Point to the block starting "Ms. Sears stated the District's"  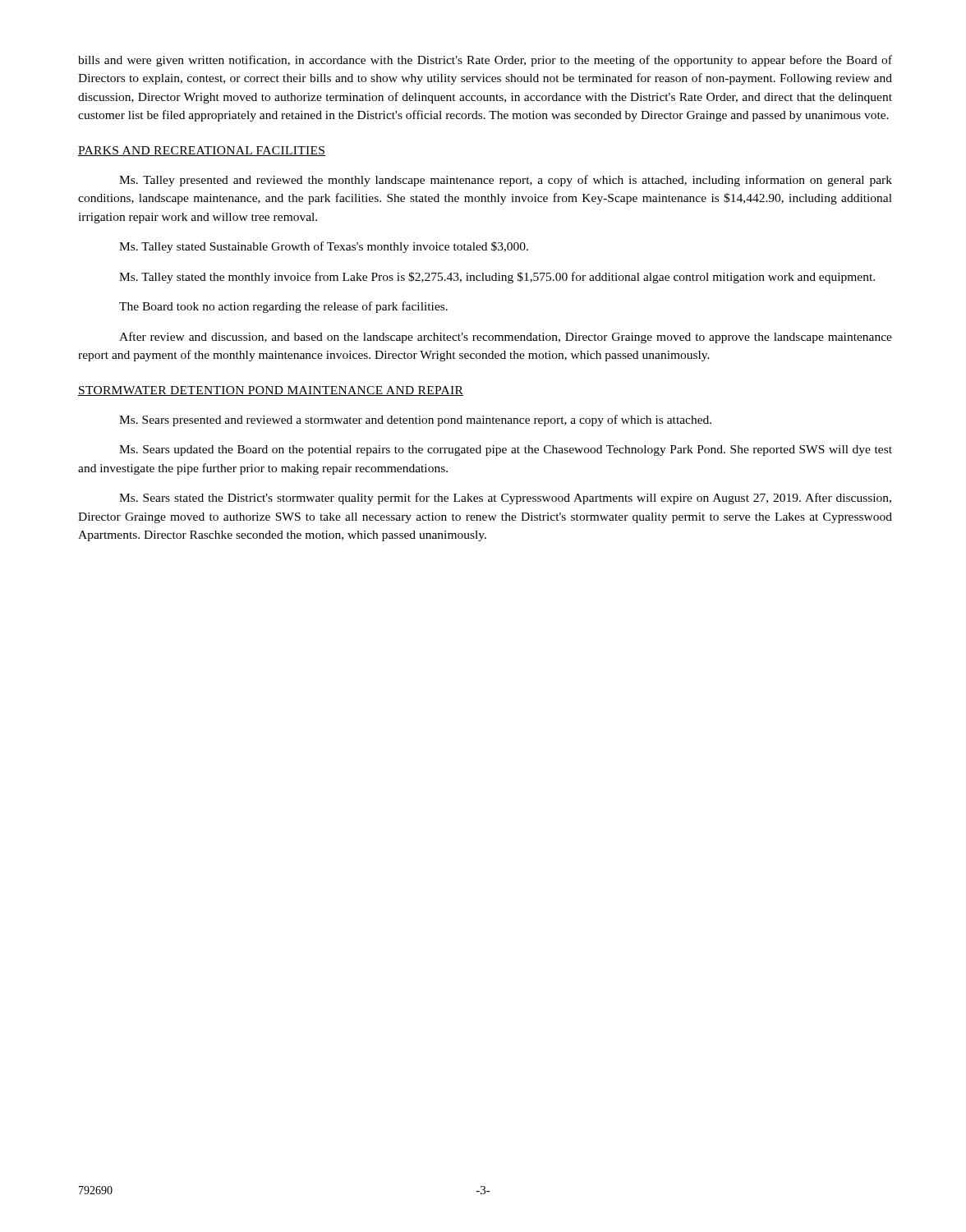485,516
